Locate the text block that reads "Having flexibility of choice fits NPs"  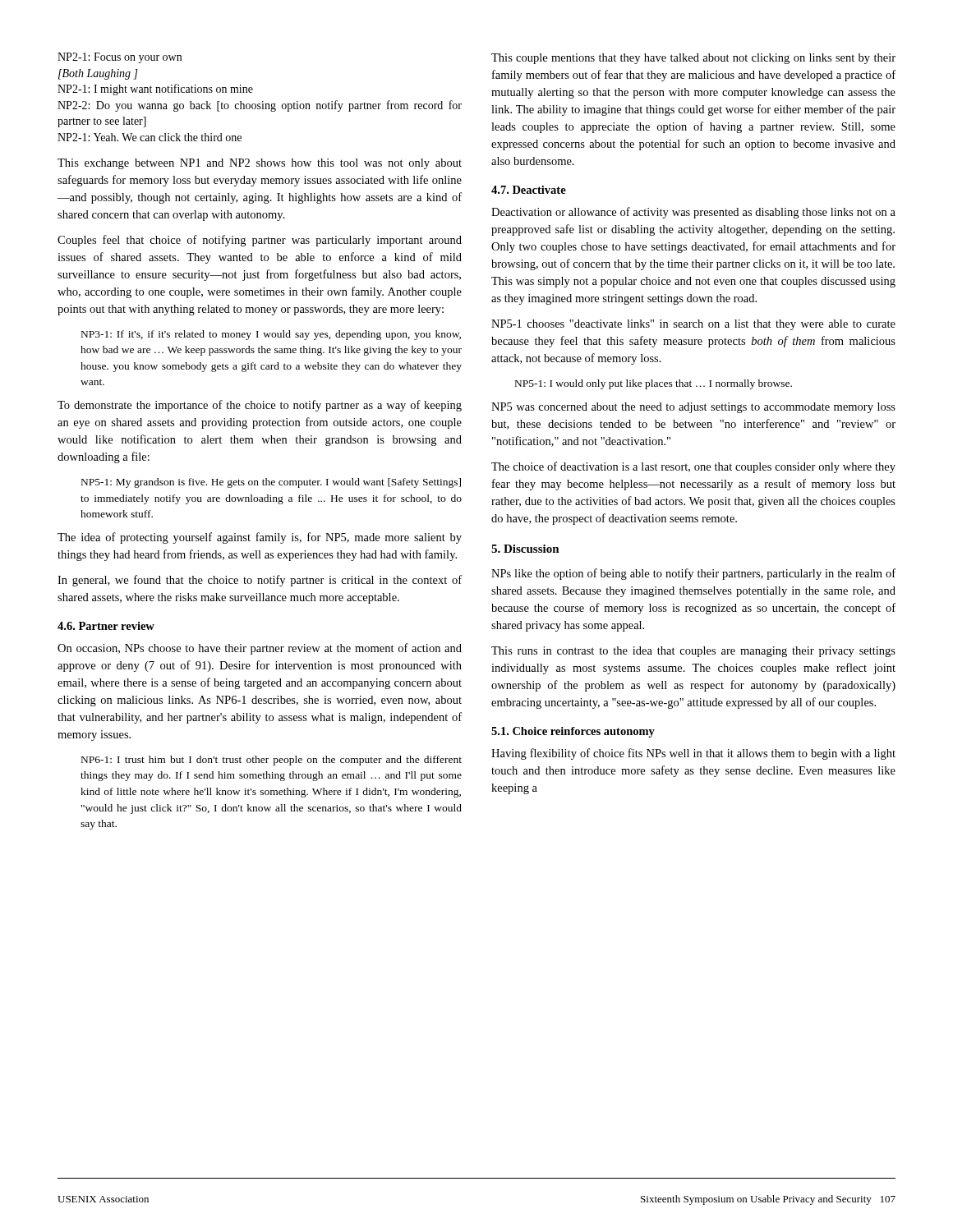pyautogui.click(x=693, y=771)
